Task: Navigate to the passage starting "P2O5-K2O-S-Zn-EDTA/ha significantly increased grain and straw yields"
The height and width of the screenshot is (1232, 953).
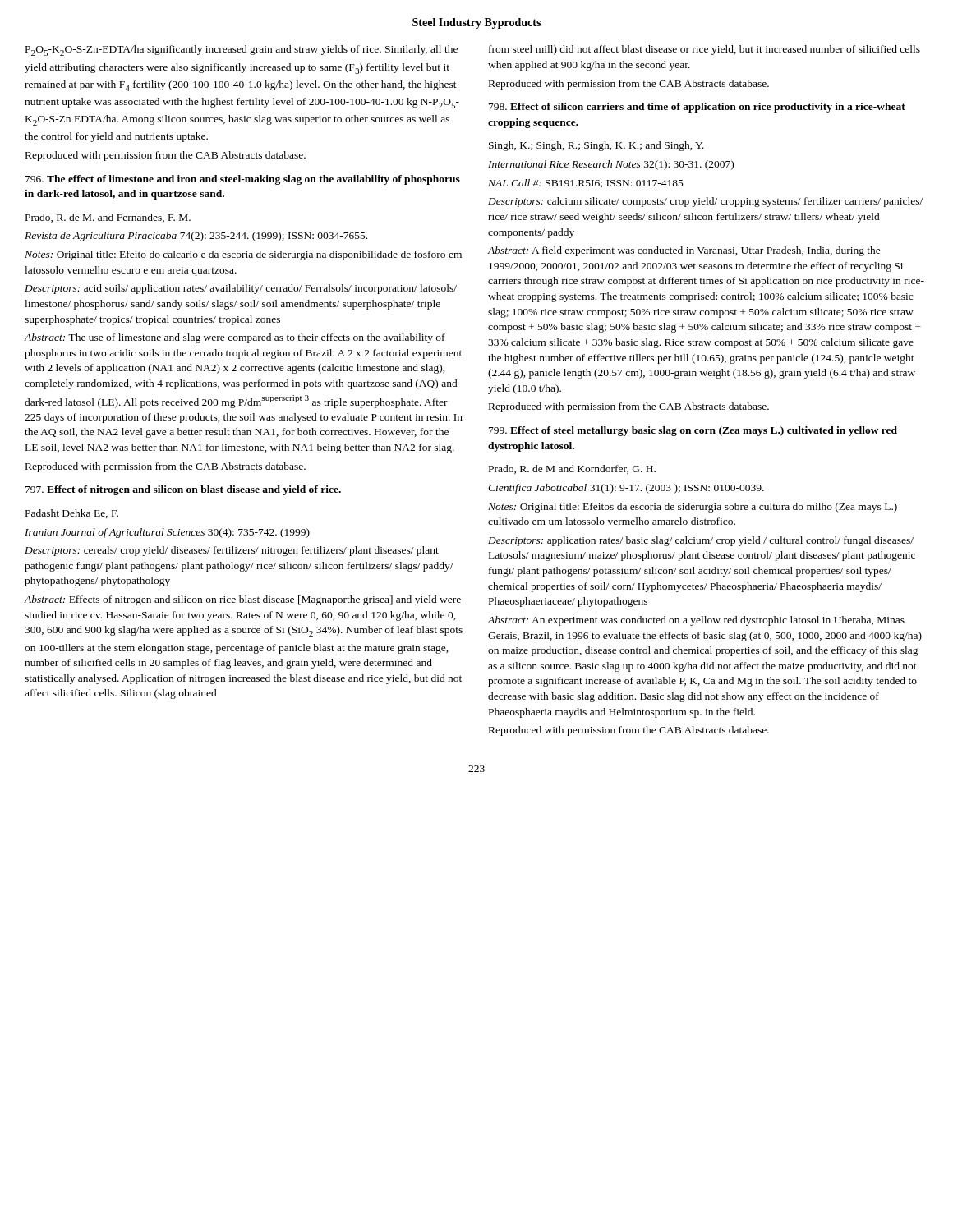Action: click(245, 103)
